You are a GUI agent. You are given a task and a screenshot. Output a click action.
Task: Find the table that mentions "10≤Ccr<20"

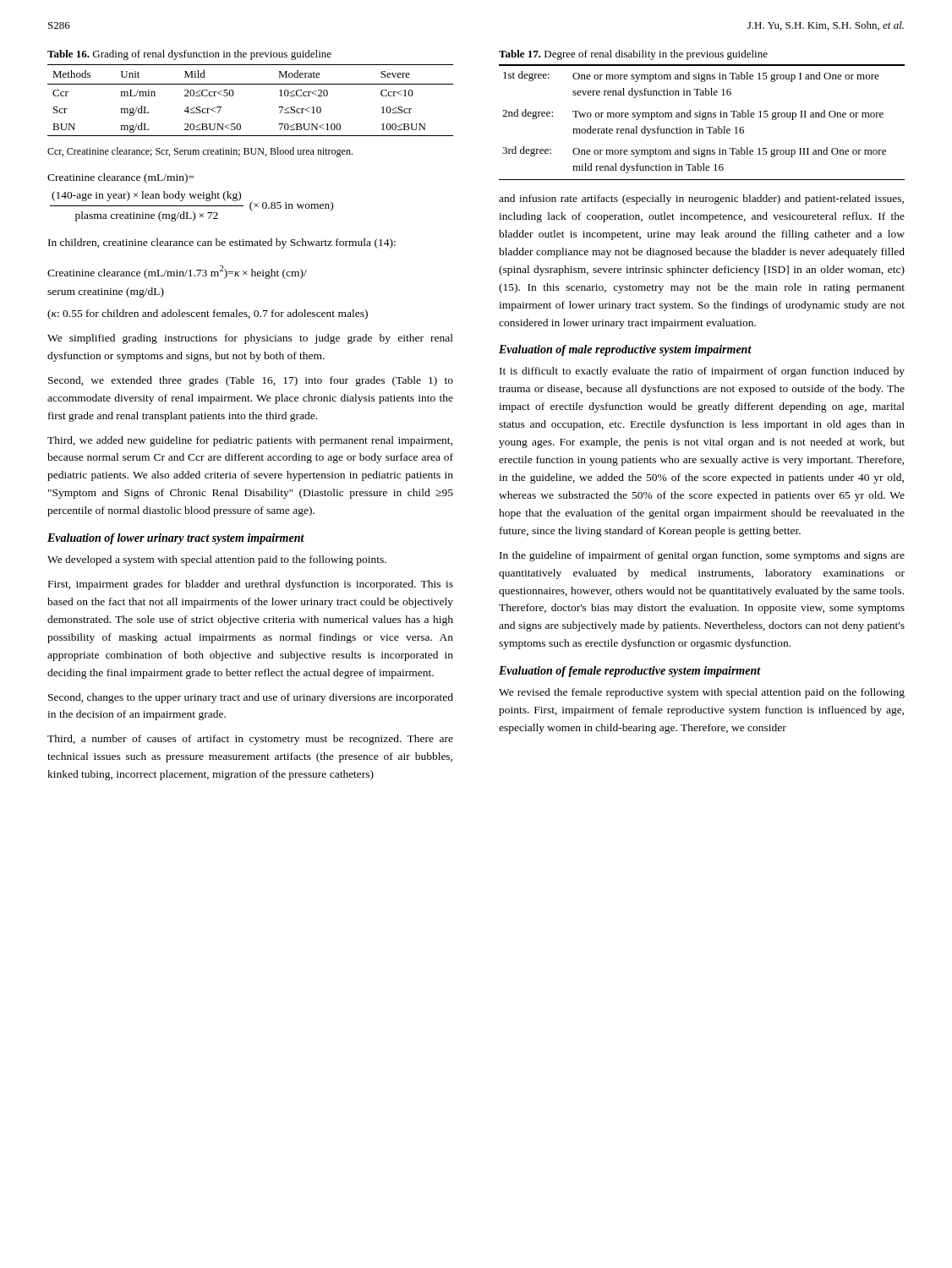click(250, 100)
